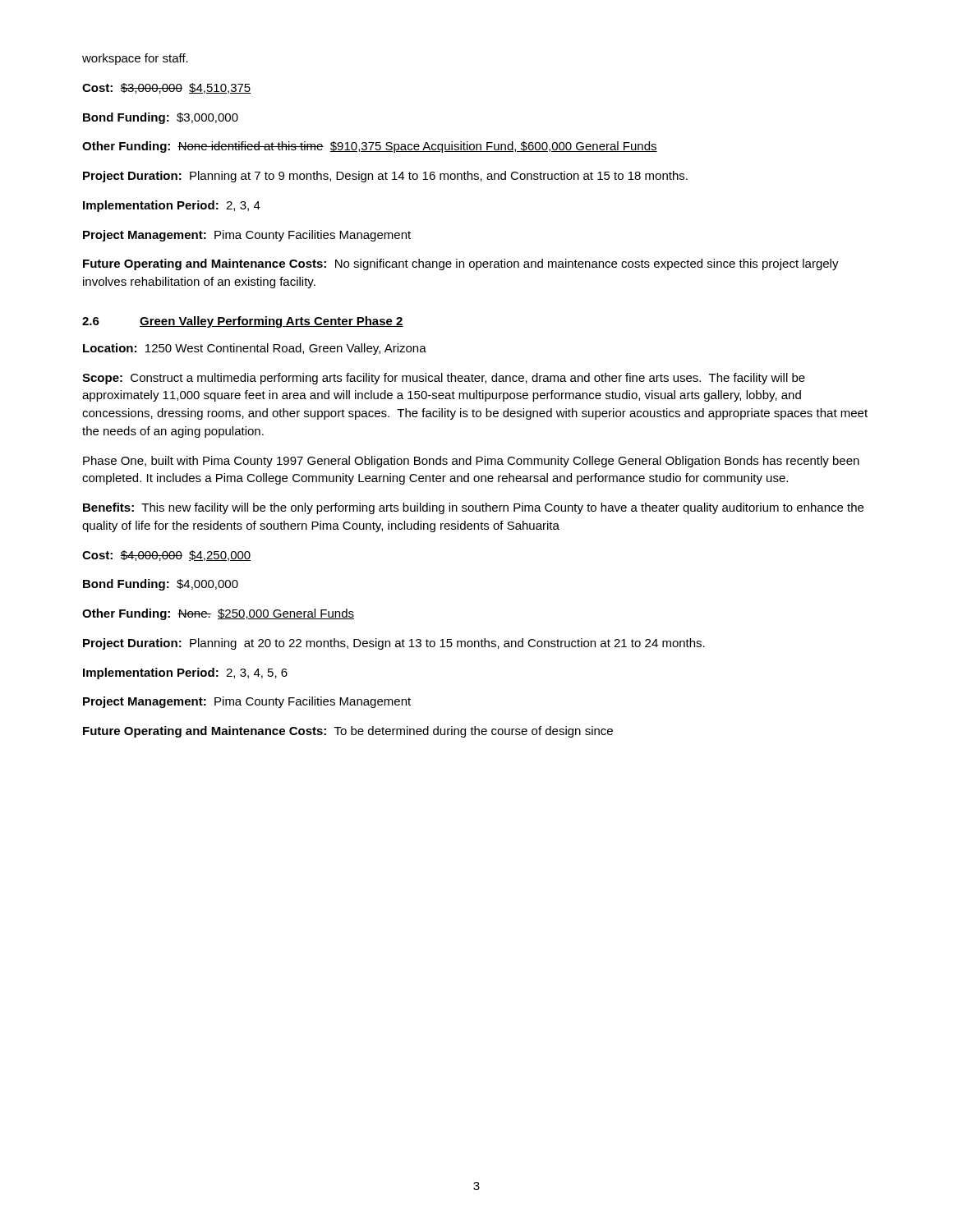The image size is (953, 1232).
Task: Select the text block that reads "Phase One, built with"
Action: [x=476, y=469]
